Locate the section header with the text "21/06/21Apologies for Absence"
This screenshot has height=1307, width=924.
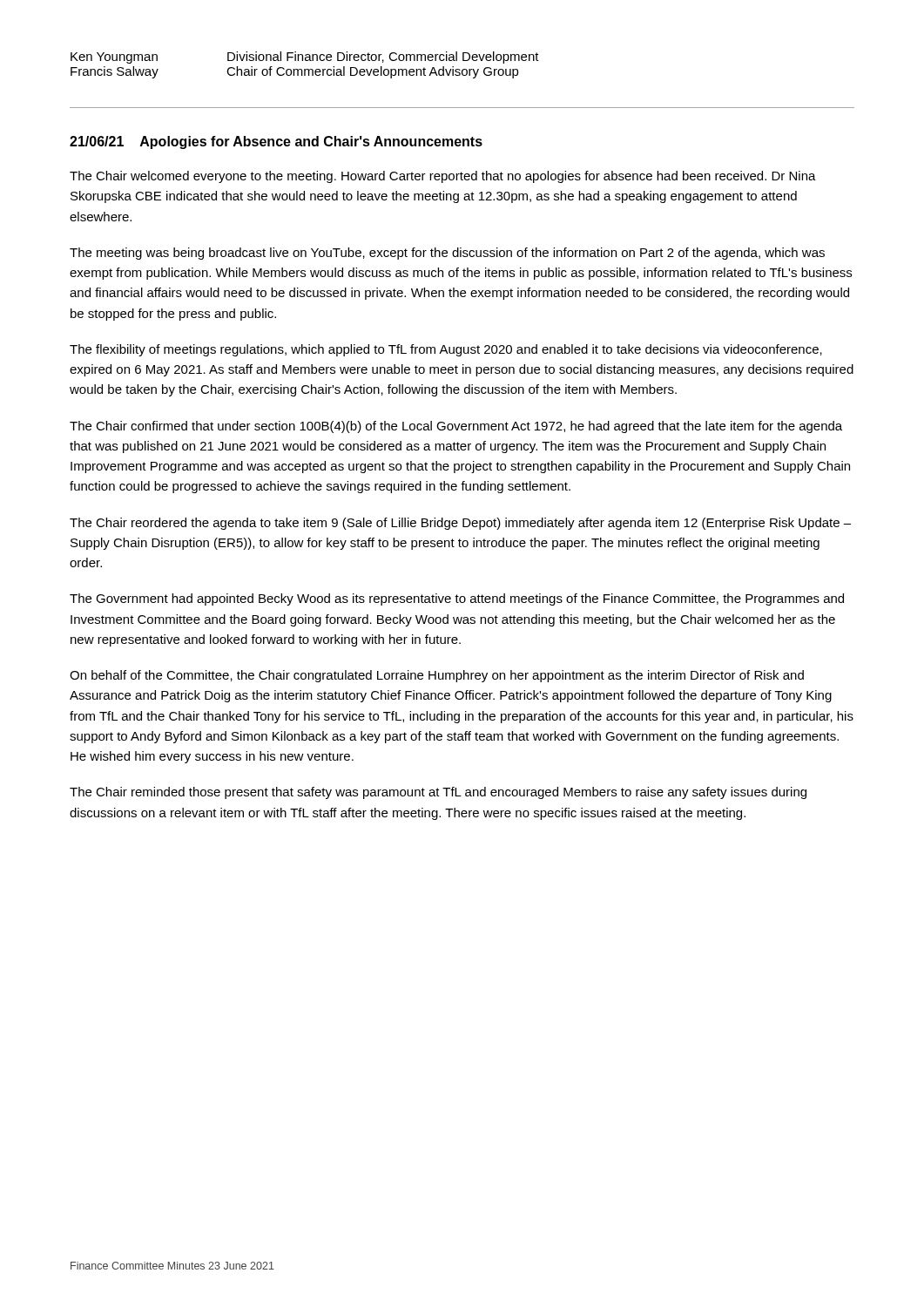pyautogui.click(x=462, y=142)
